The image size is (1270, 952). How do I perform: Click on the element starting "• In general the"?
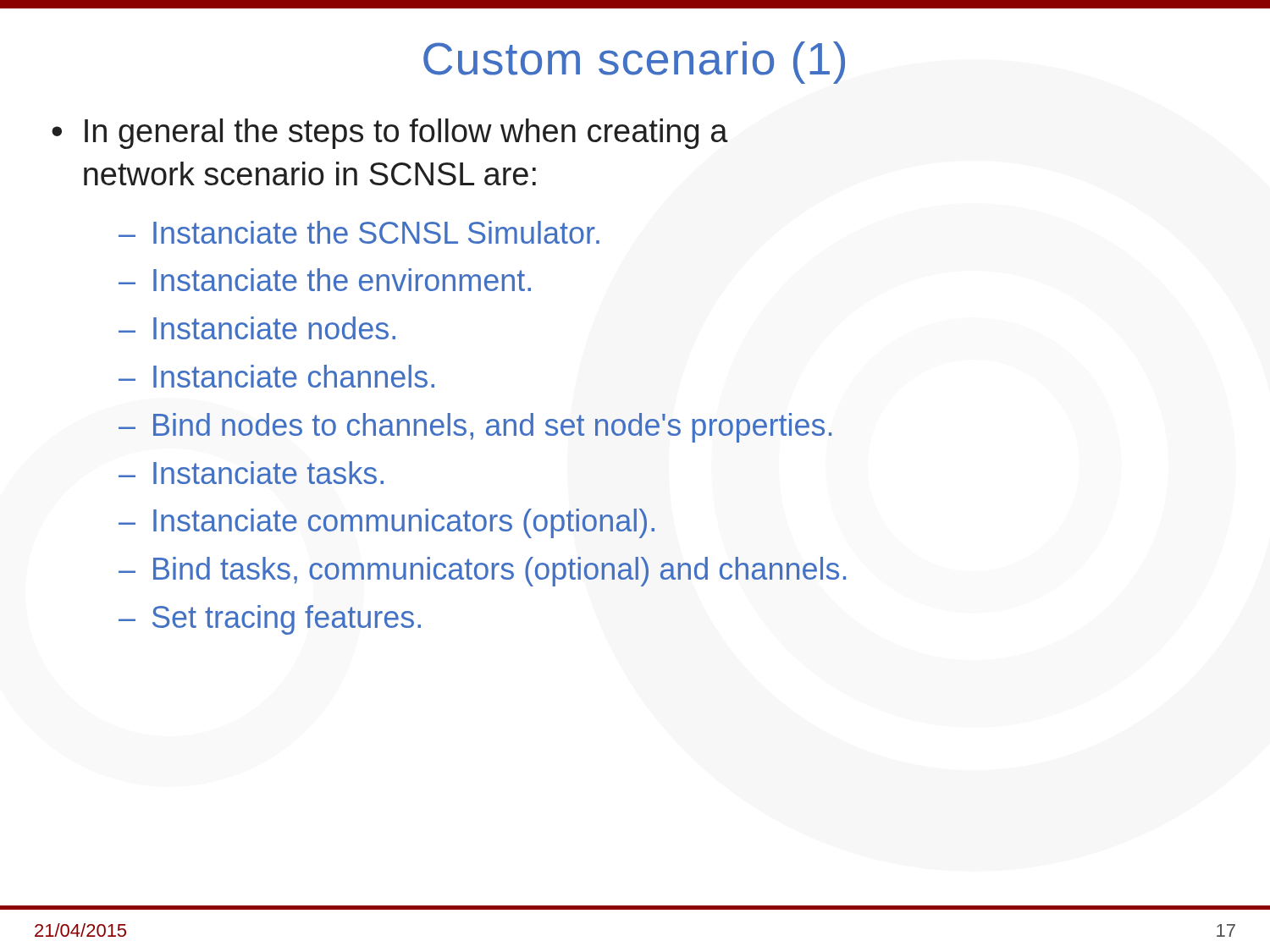pyautogui.click(x=389, y=153)
